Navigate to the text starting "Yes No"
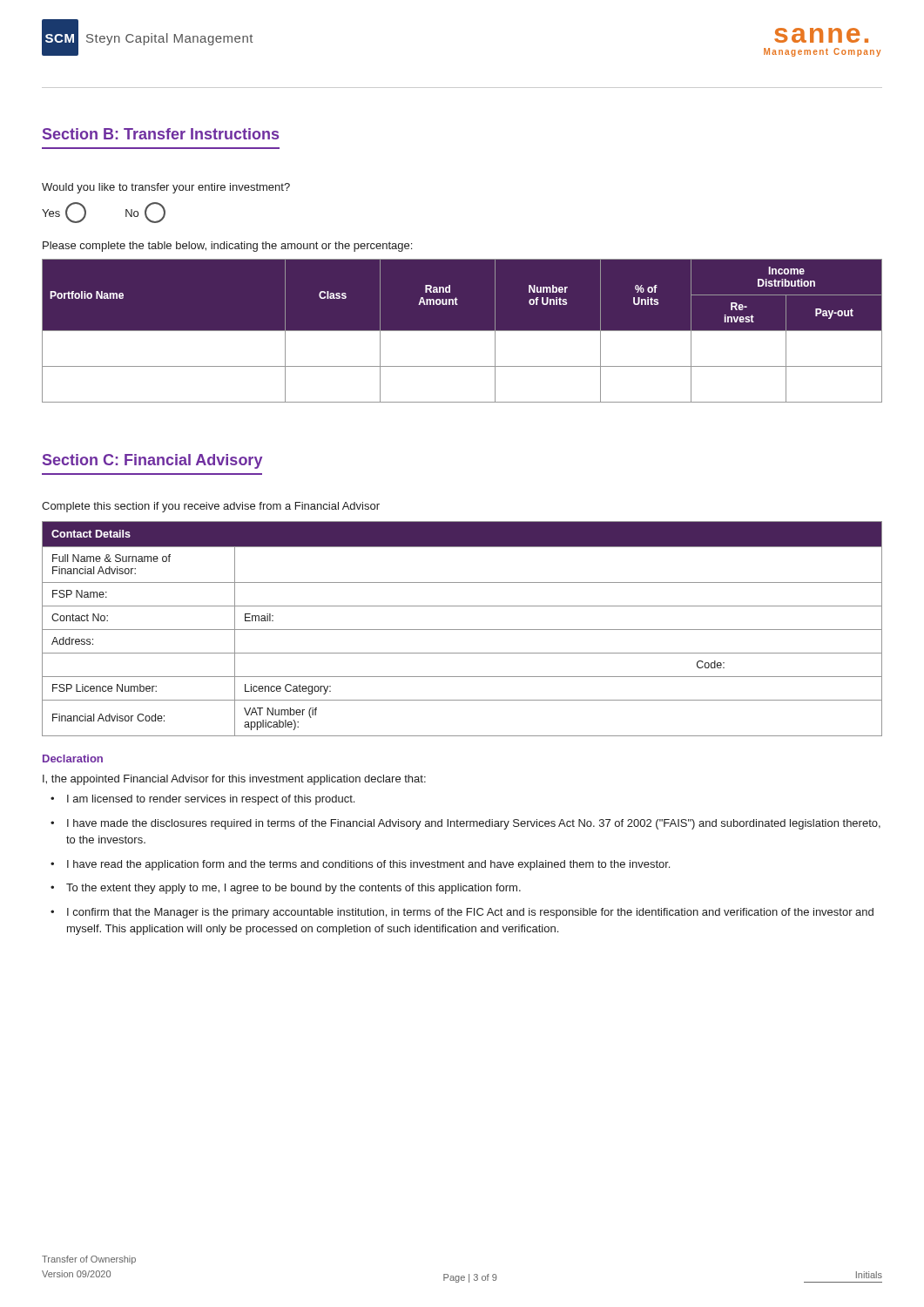 point(74,204)
